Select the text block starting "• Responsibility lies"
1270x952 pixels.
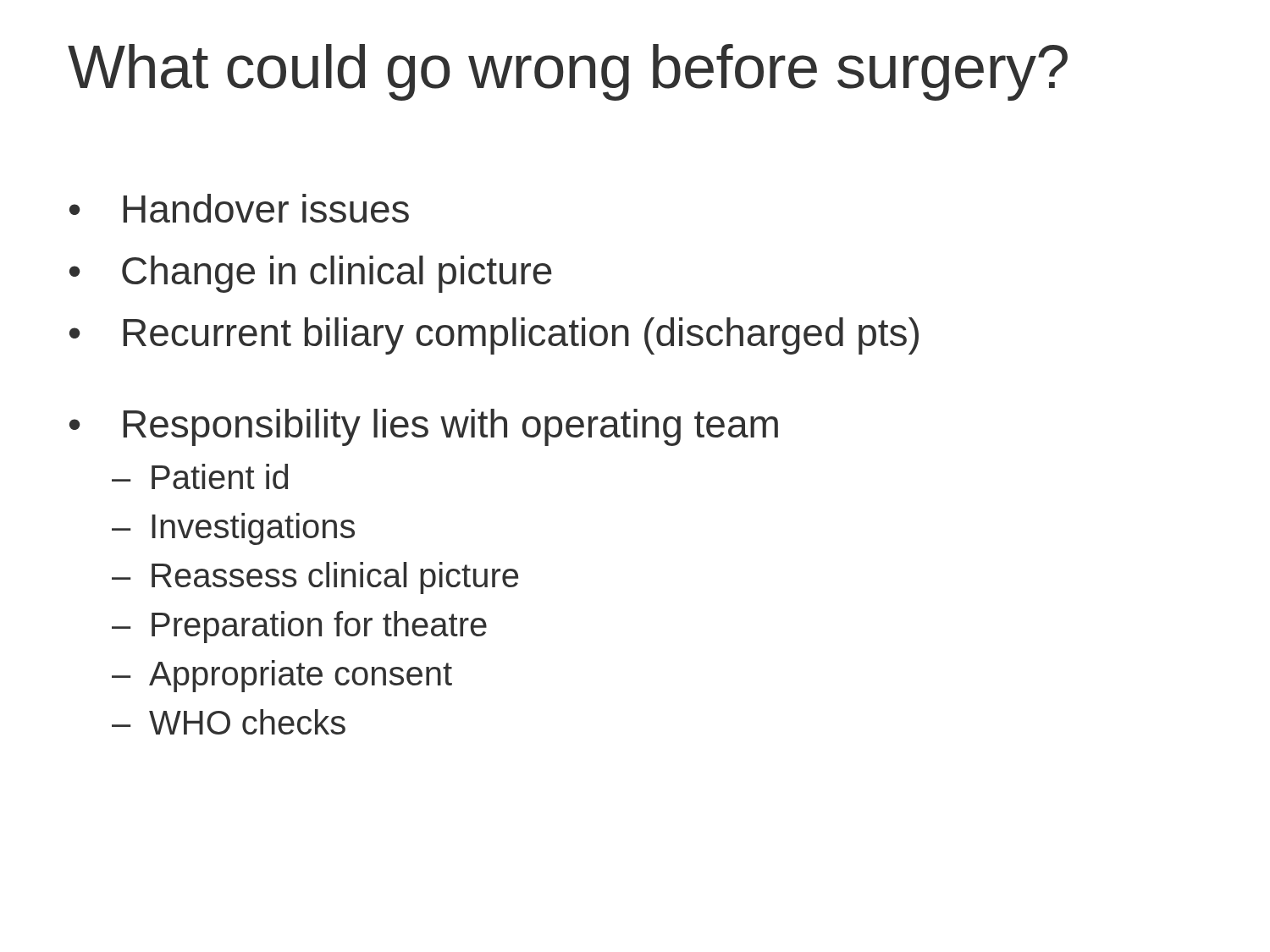424,427
